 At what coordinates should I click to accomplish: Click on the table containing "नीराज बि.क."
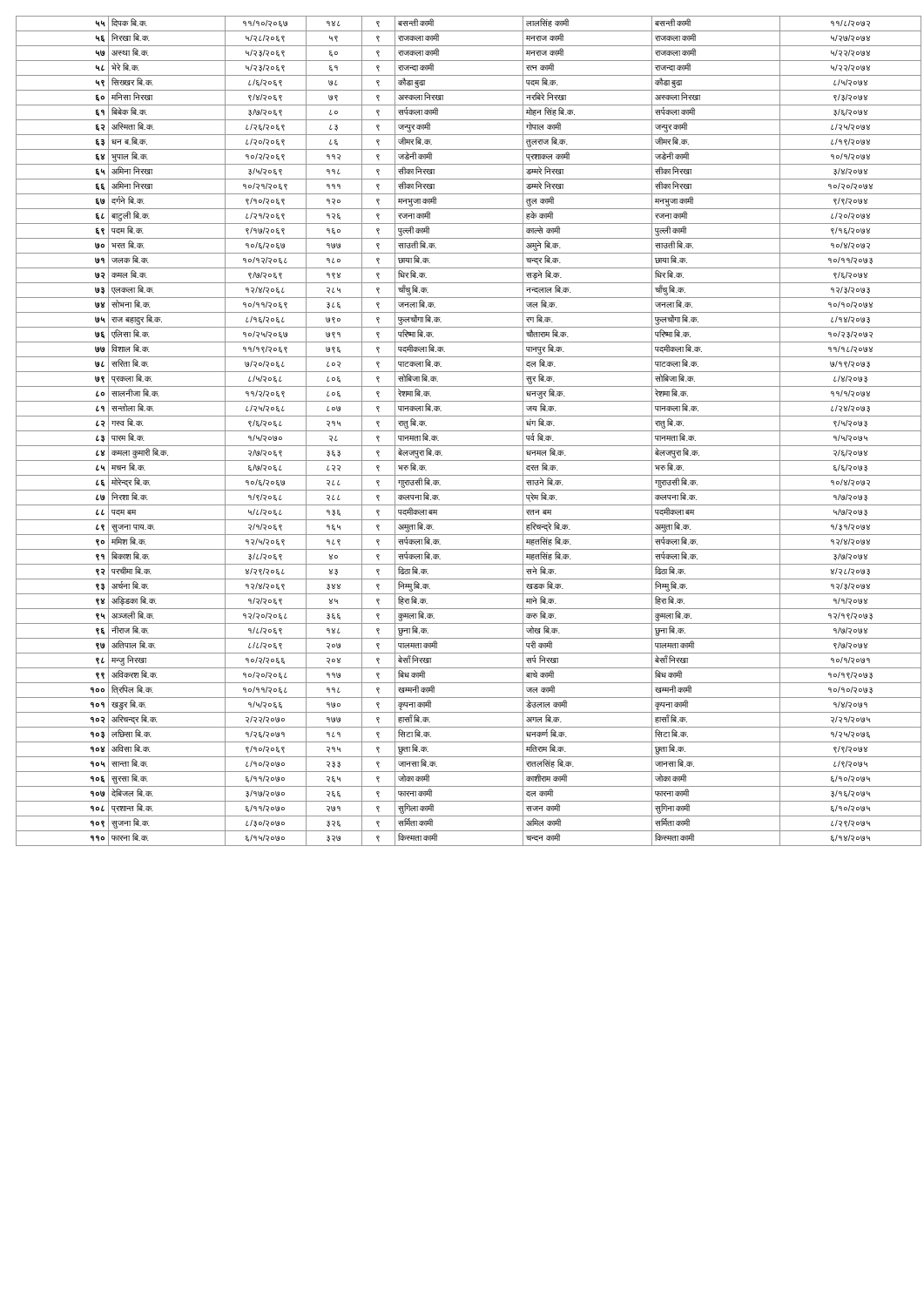click(462, 431)
